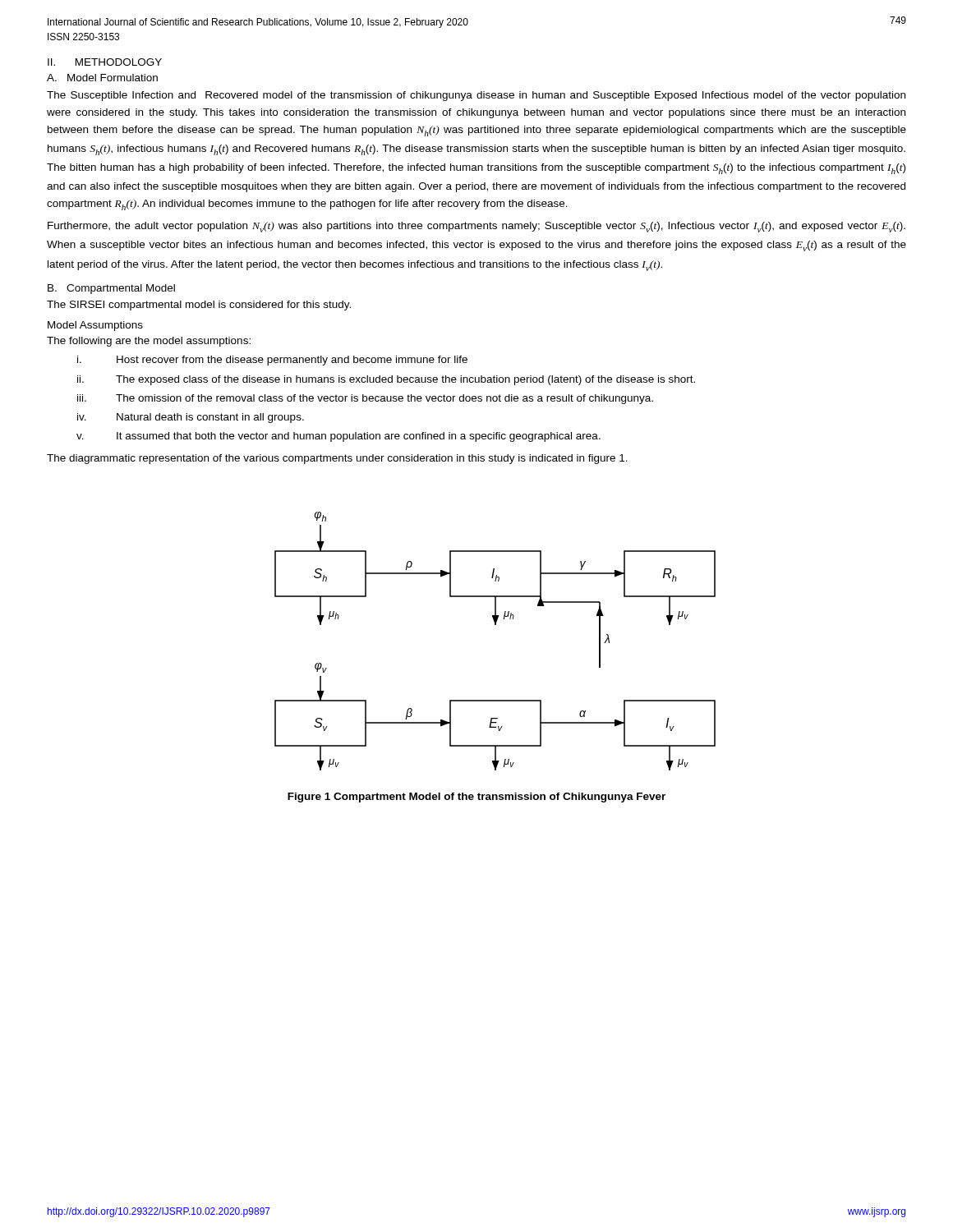The height and width of the screenshot is (1232, 953).
Task: Select the text block with the text "The Susceptible Infection and"
Action: 476,150
